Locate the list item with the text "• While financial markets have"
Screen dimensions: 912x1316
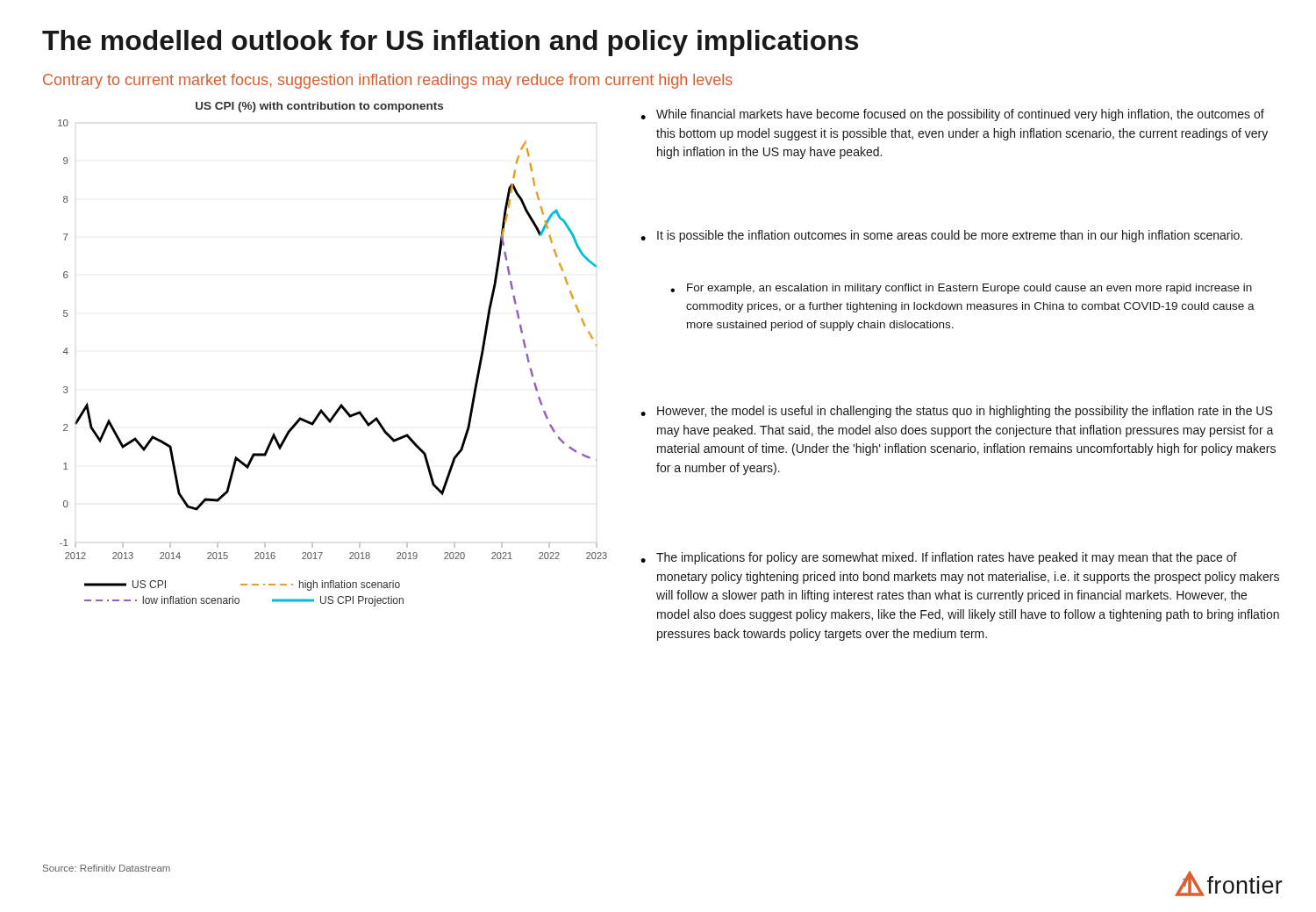tap(961, 134)
